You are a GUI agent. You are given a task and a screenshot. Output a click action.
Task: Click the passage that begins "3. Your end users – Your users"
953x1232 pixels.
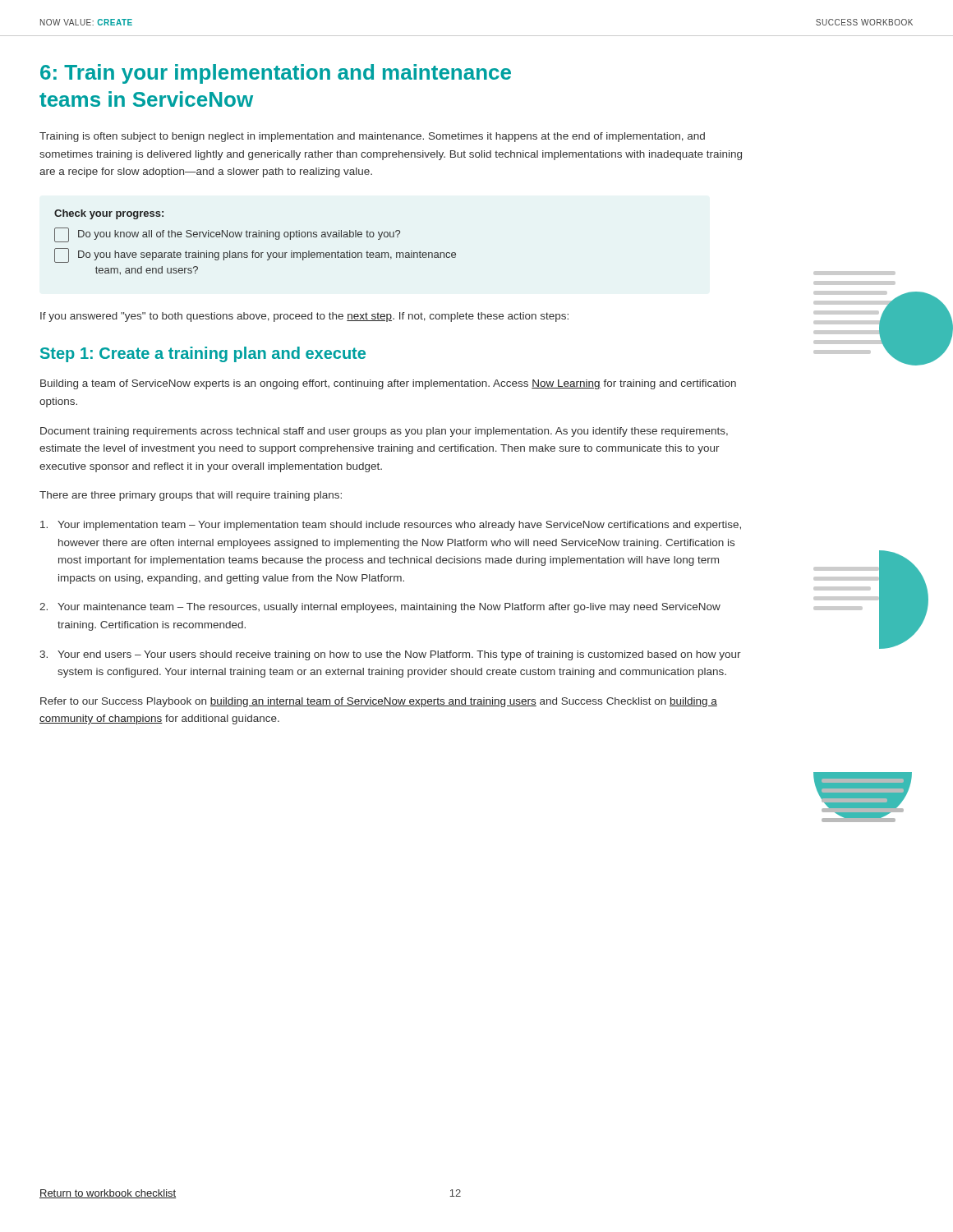coord(397,663)
